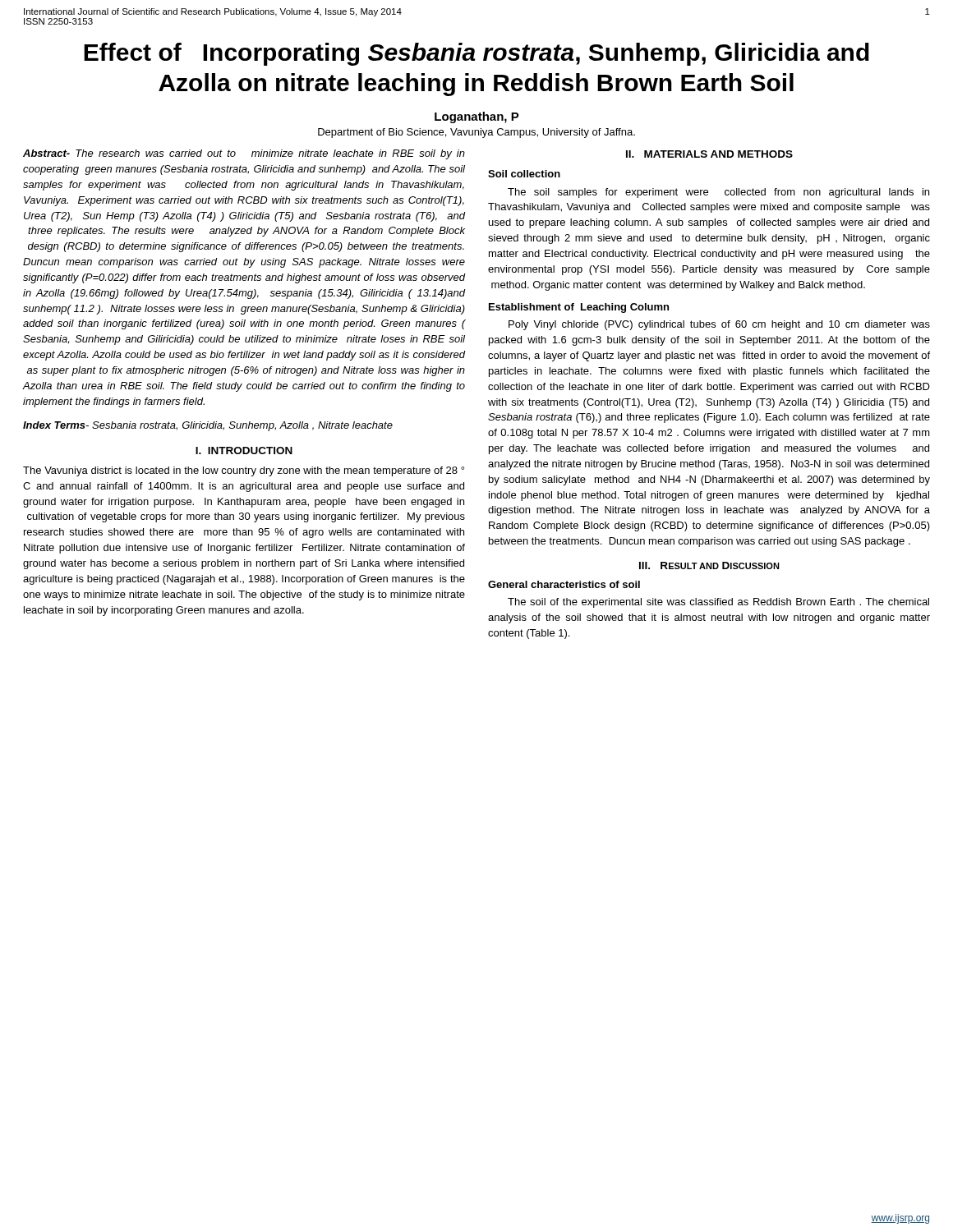Locate the block of text that opens with "Abstract- The research was"
Viewport: 953px width, 1232px height.
pyautogui.click(x=244, y=278)
